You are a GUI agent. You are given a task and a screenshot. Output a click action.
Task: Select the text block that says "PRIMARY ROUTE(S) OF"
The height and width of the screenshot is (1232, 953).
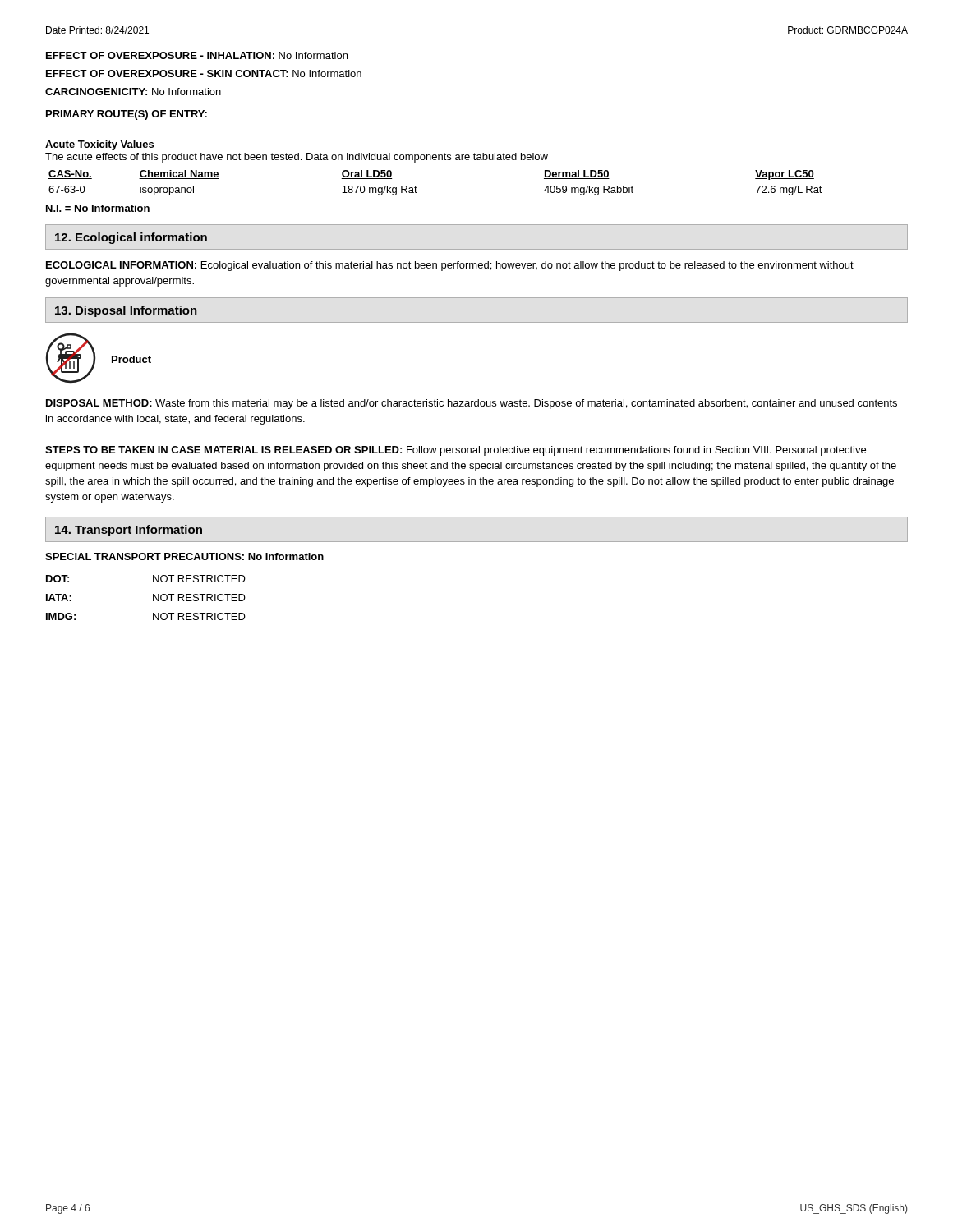[126, 114]
